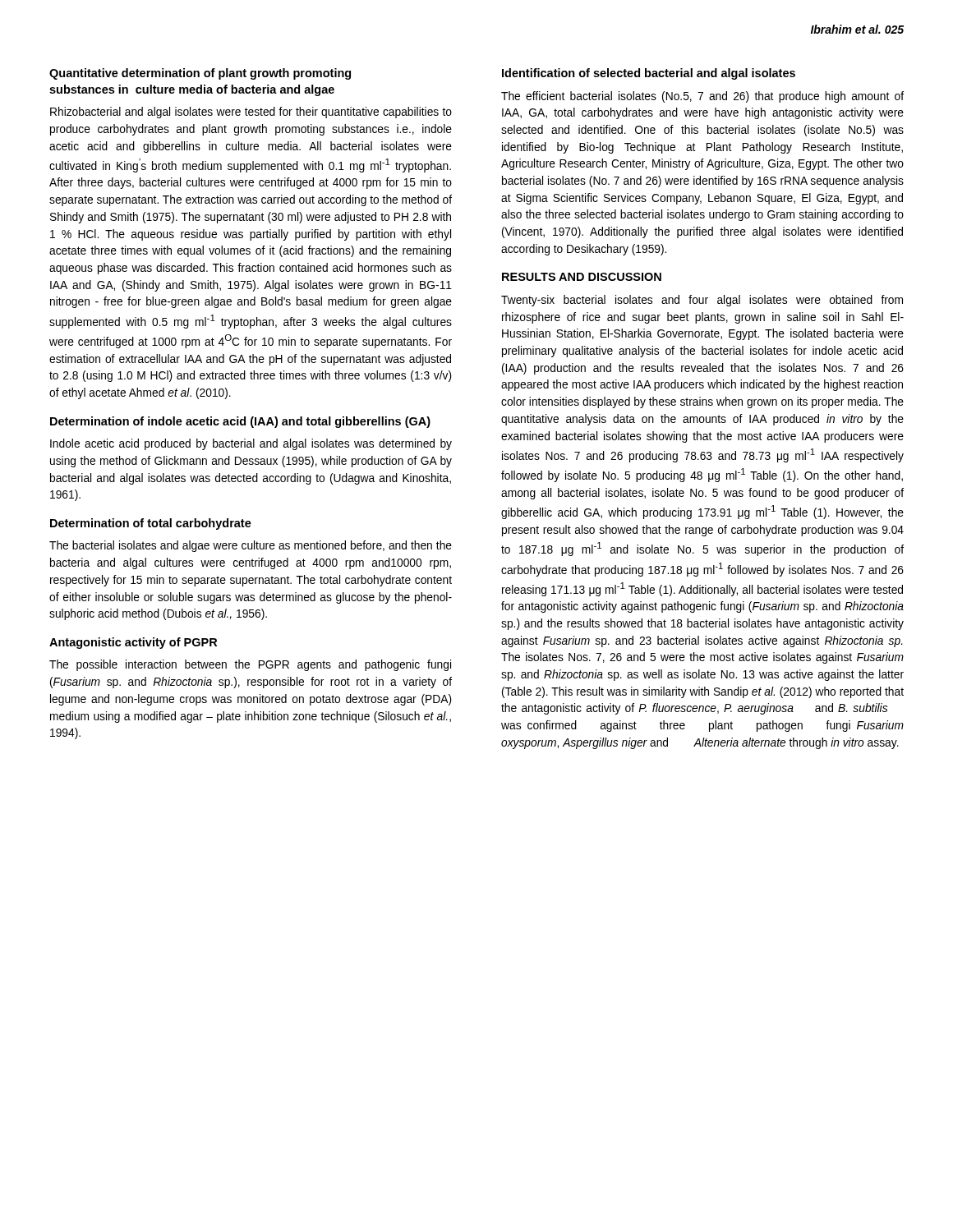
Task: Point to the text starting "Twenty-six bacterial isolates and four"
Action: [702, 521]
